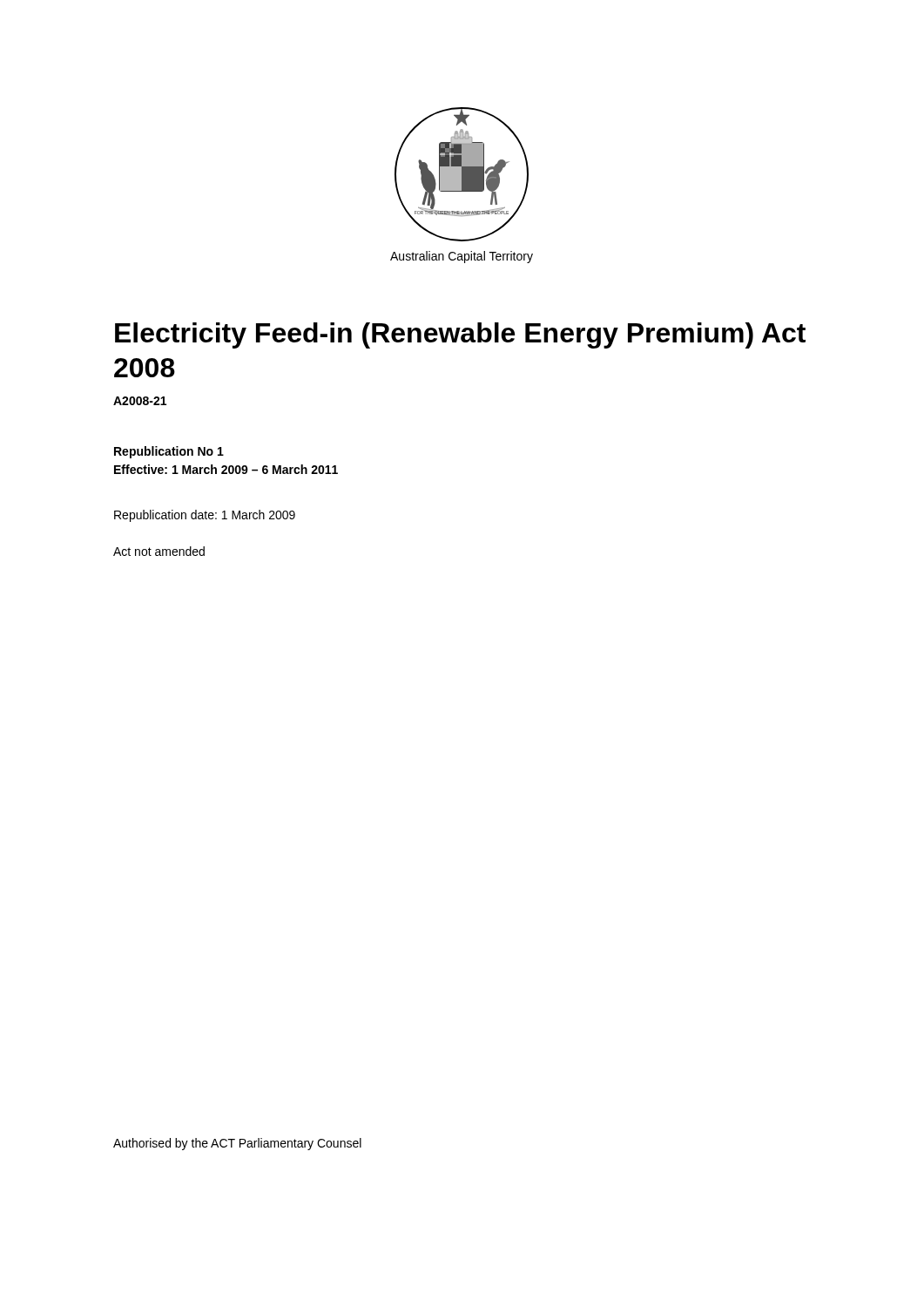Image resolution: width=924 pixels, height=1307 pixels.
Task: Find the text block containing "Republication date: 1"
Action: tap(204, 515)
